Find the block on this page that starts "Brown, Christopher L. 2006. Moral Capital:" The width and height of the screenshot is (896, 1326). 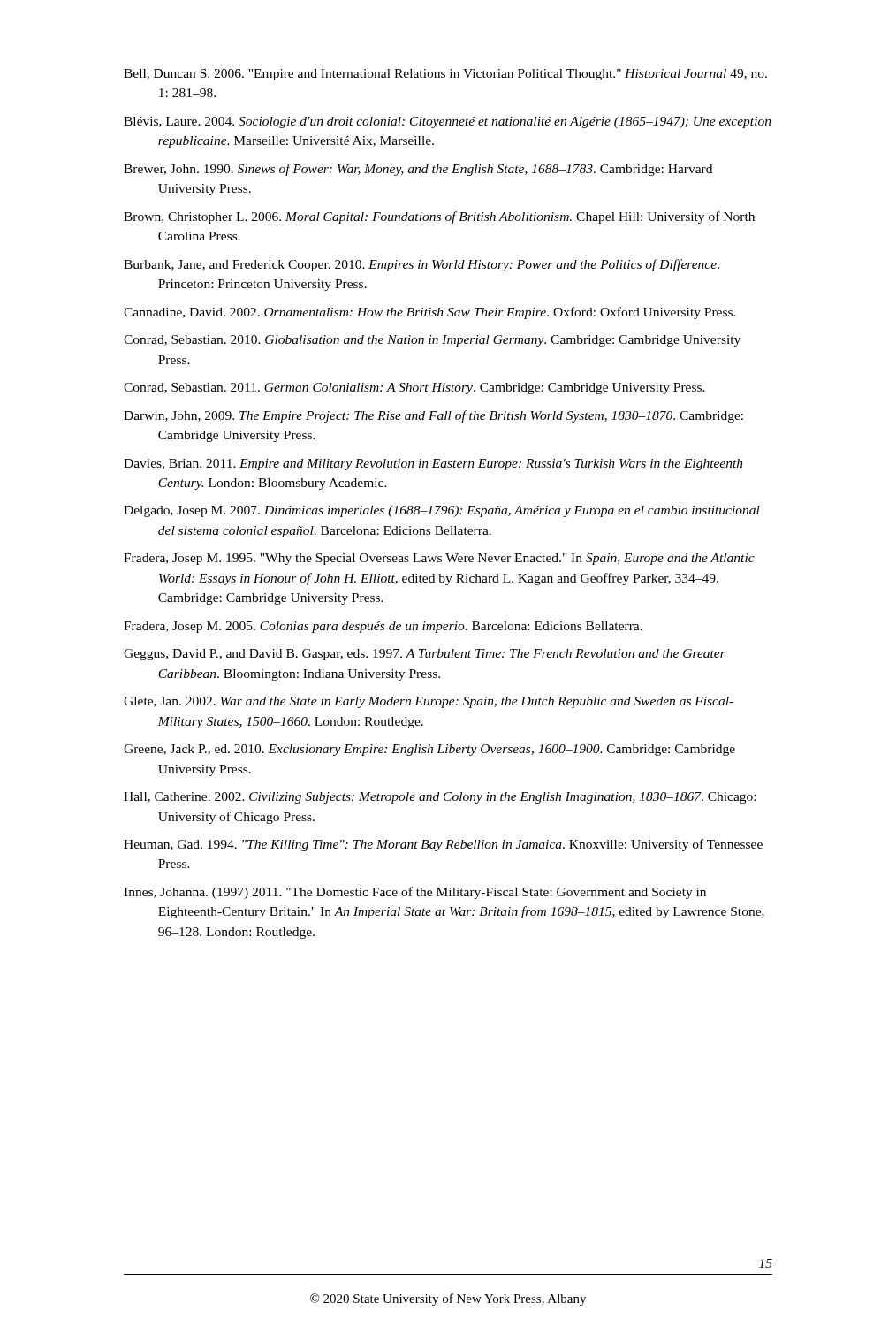[x=439, y=226]
